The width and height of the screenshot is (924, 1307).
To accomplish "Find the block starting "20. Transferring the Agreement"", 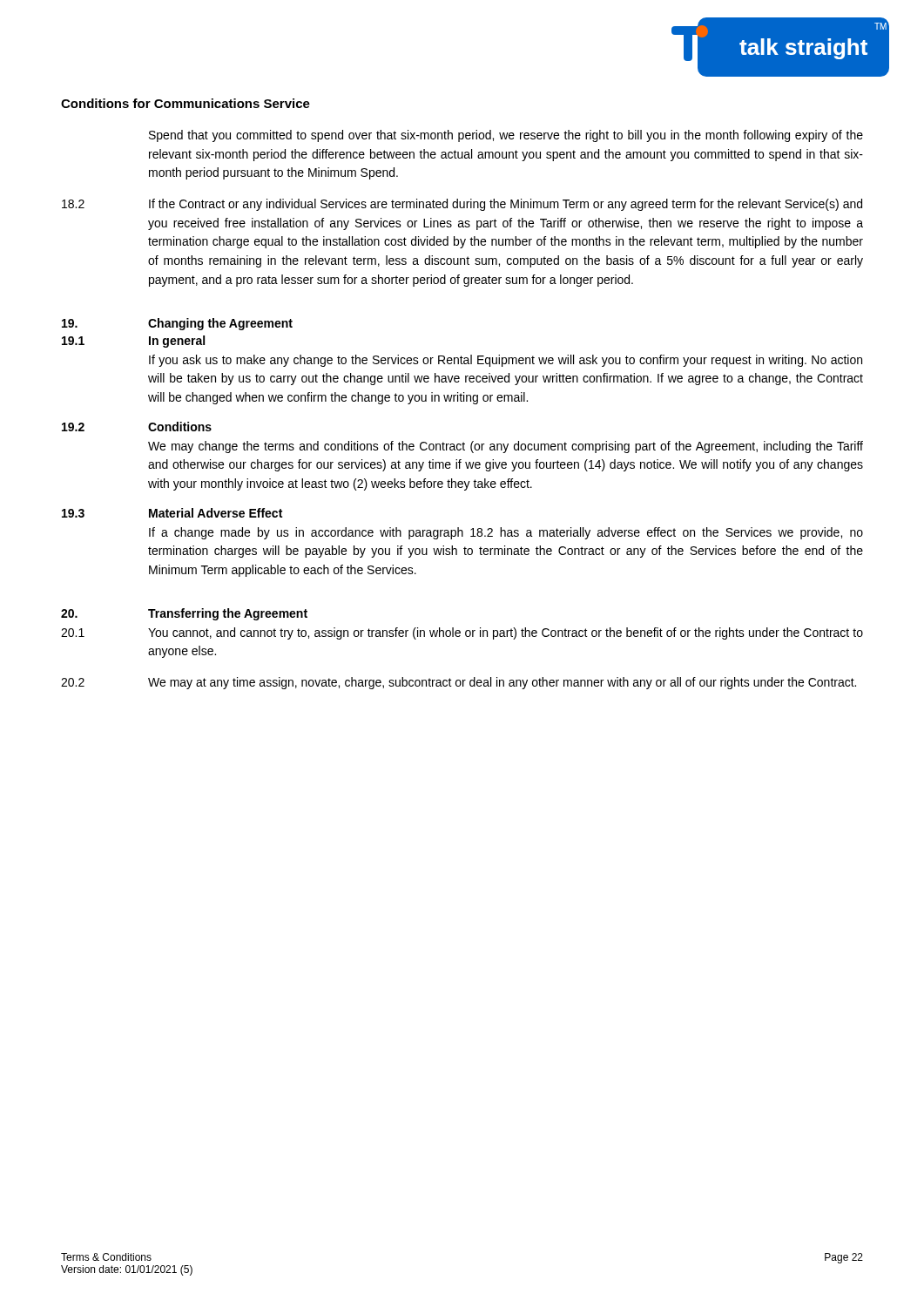I will pyautogui.click(x=184, y=614).
